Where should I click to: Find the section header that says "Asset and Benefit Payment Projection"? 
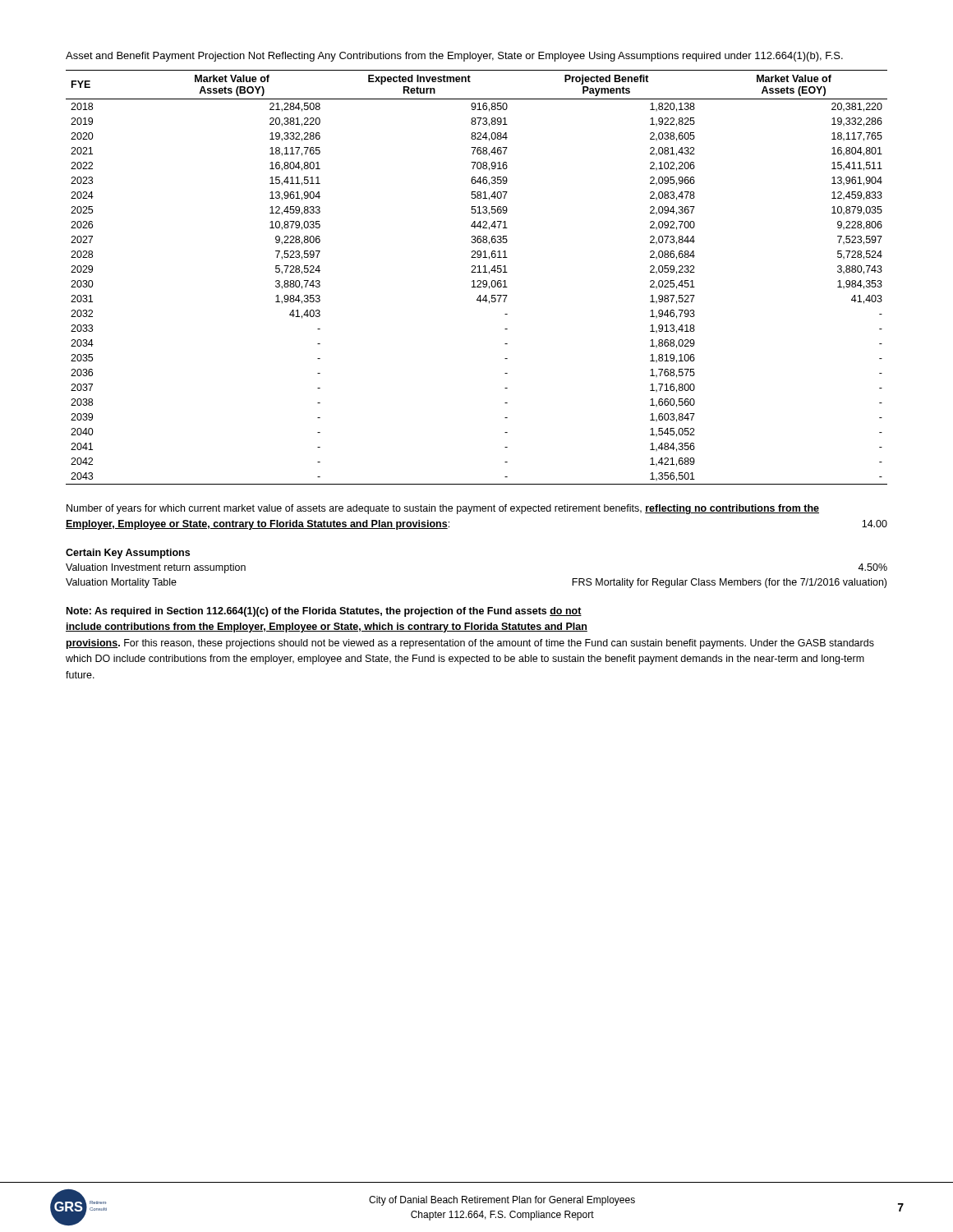(x=455, y=55)
